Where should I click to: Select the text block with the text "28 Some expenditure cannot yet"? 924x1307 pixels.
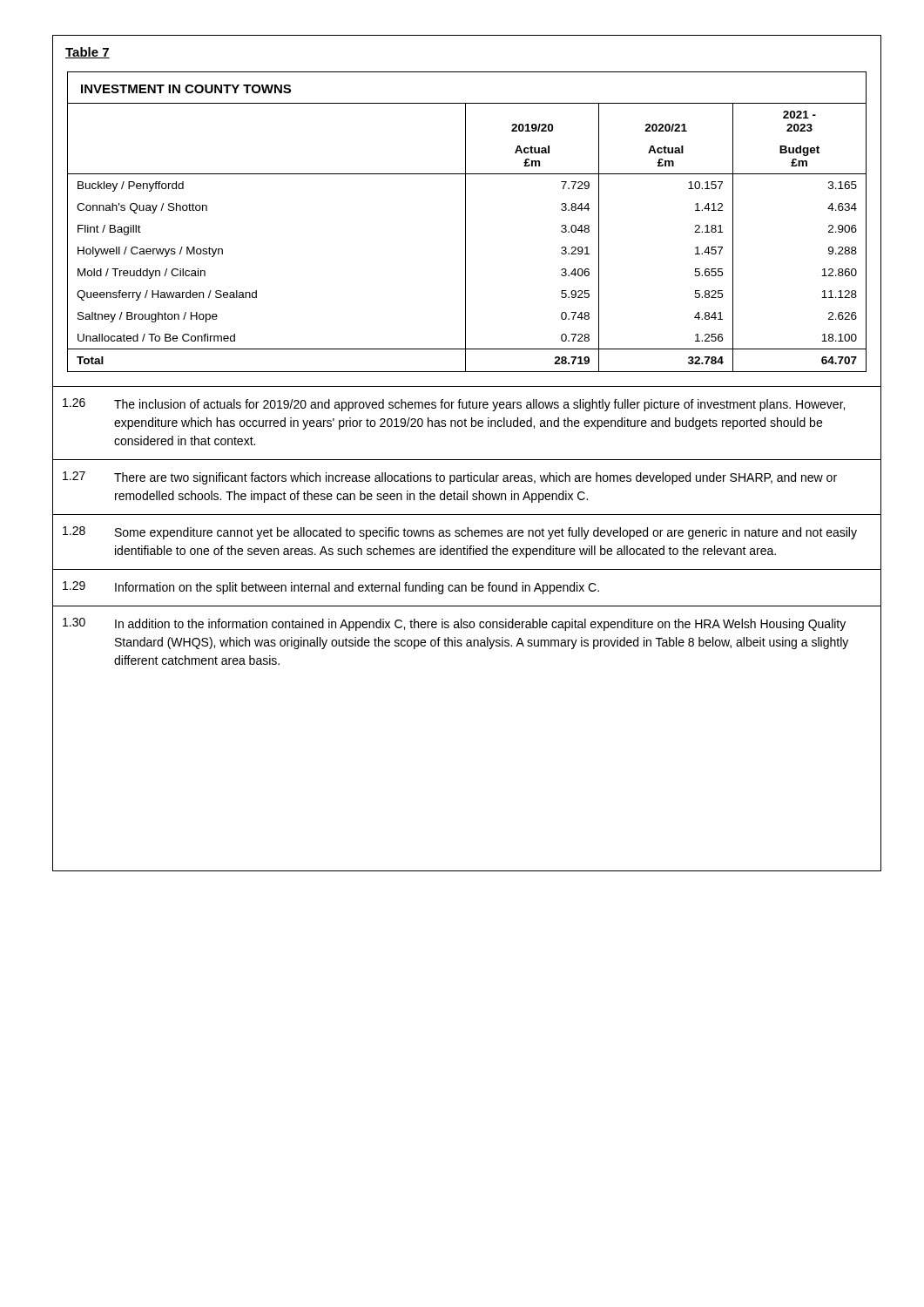point(467,545)
